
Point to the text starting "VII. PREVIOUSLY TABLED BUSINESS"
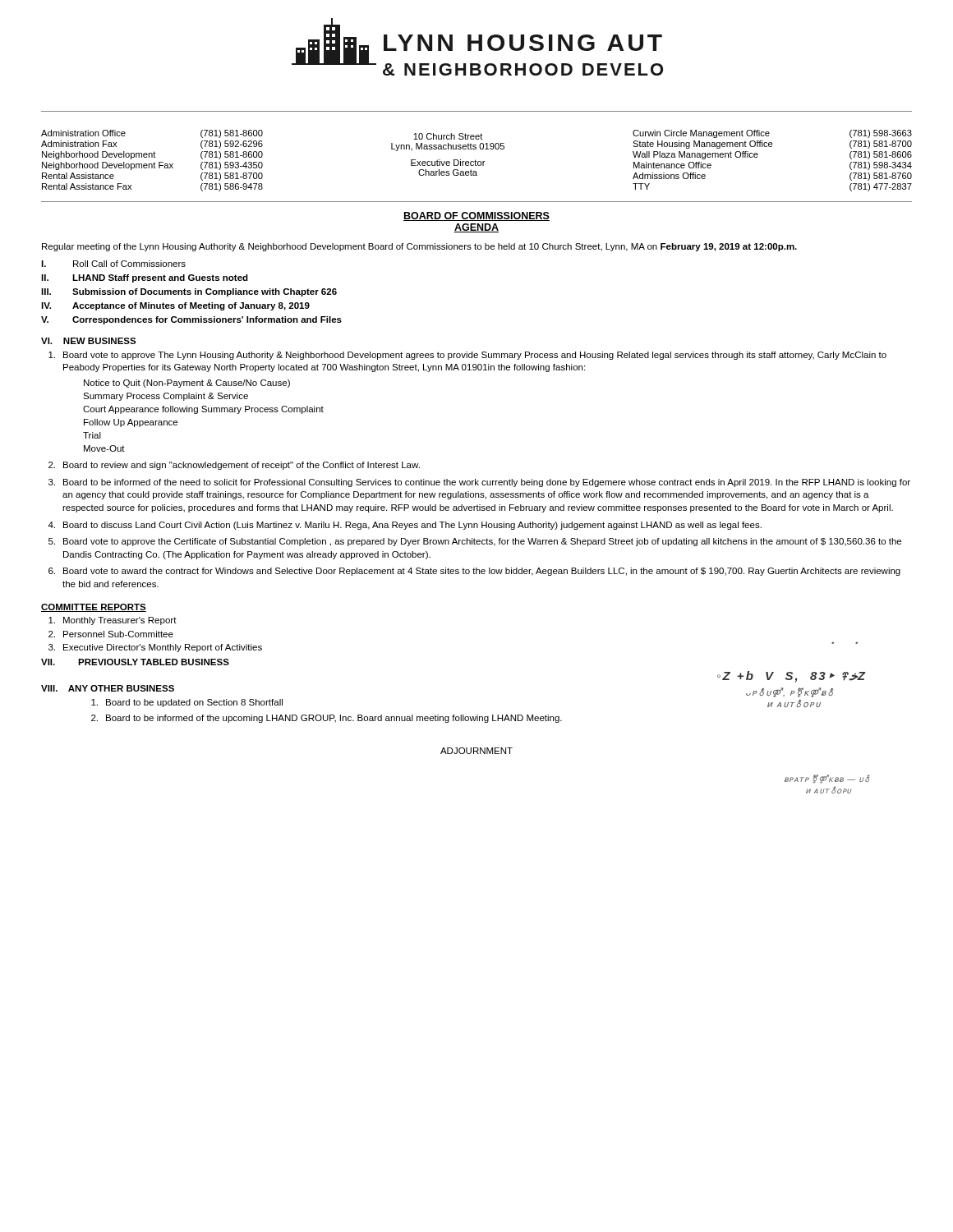point(135,662)
